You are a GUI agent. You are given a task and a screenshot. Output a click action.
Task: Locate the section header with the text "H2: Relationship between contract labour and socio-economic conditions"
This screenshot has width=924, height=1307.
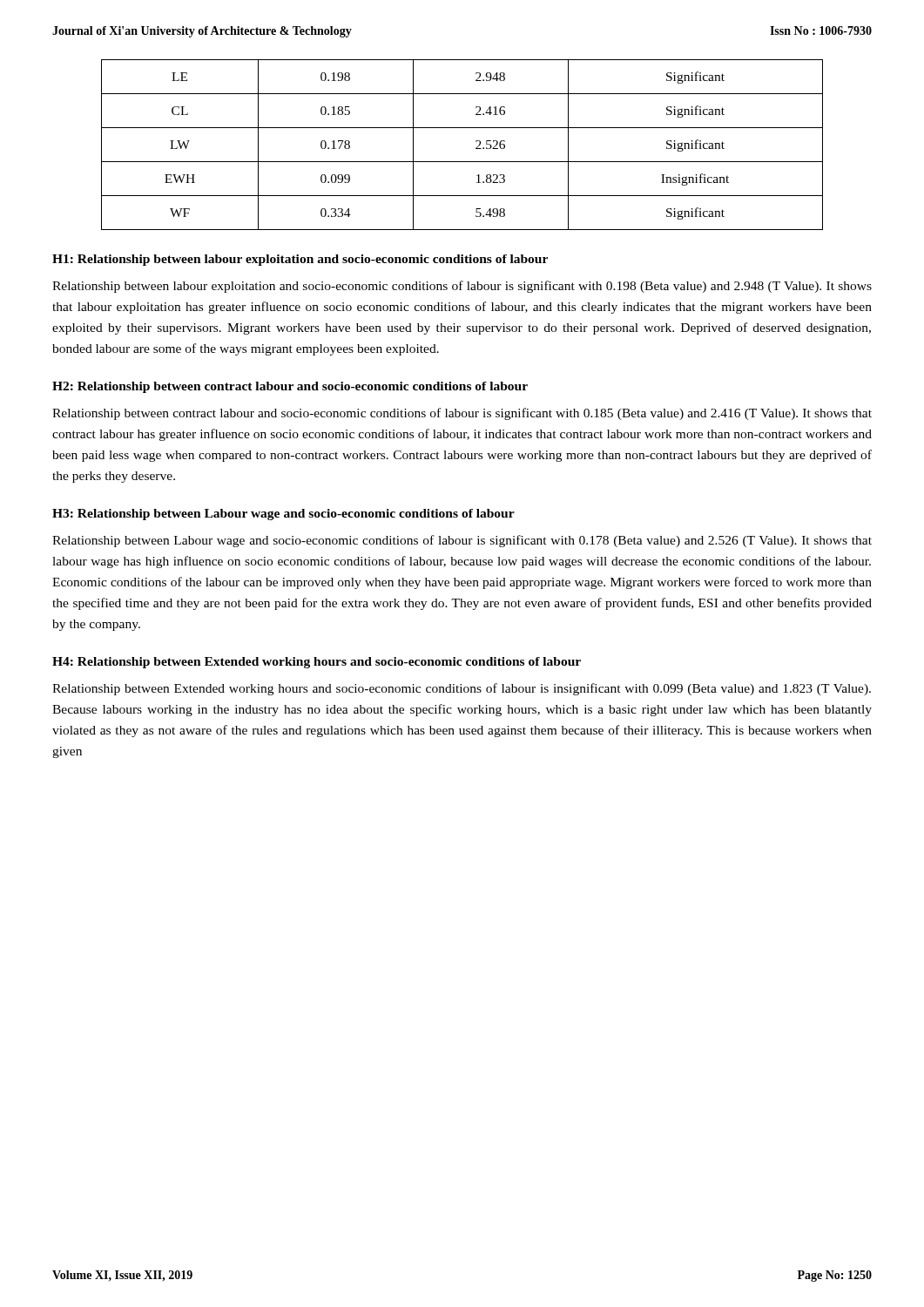[290, 386]
